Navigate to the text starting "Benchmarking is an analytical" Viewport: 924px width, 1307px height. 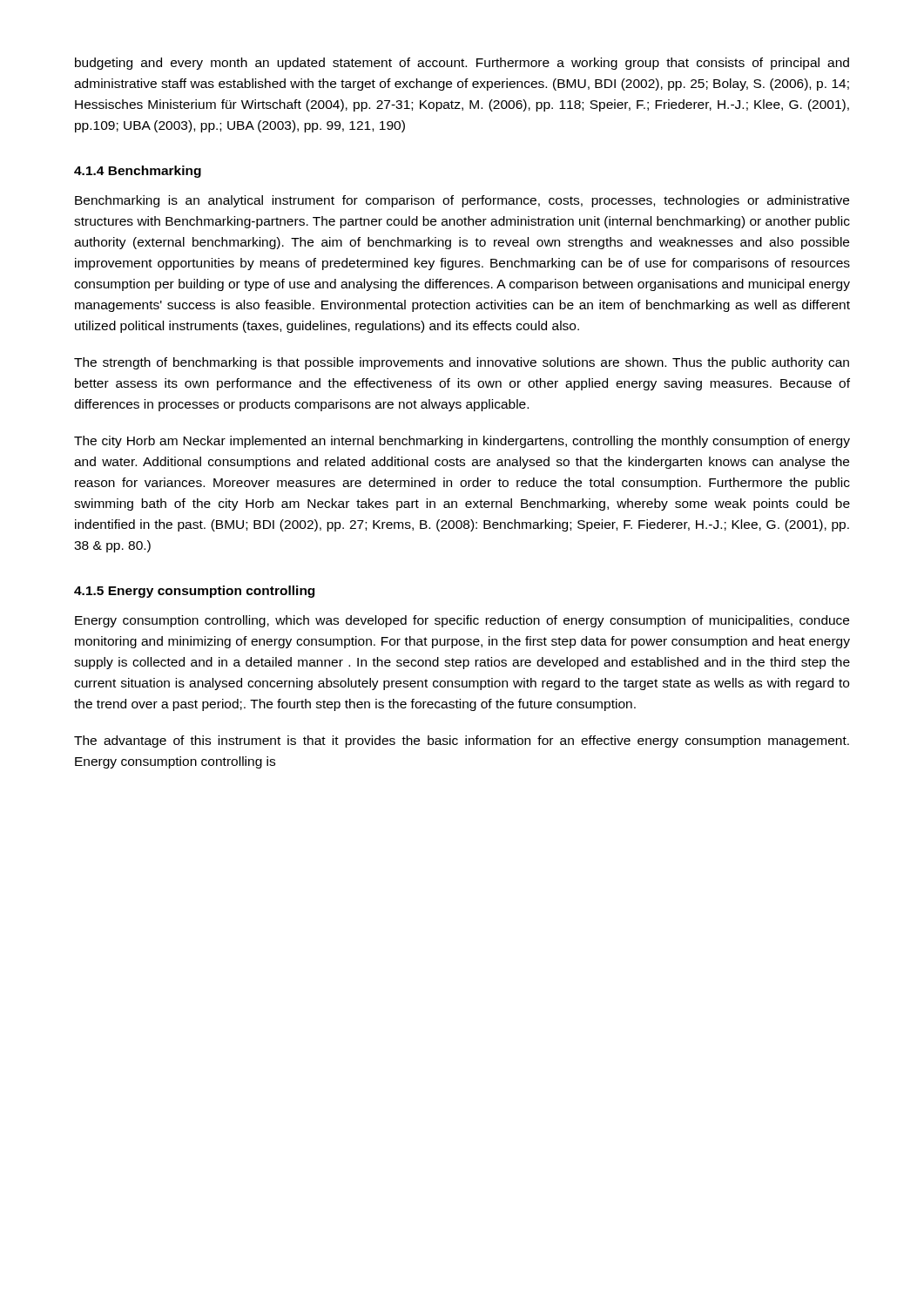click(462, 263)
